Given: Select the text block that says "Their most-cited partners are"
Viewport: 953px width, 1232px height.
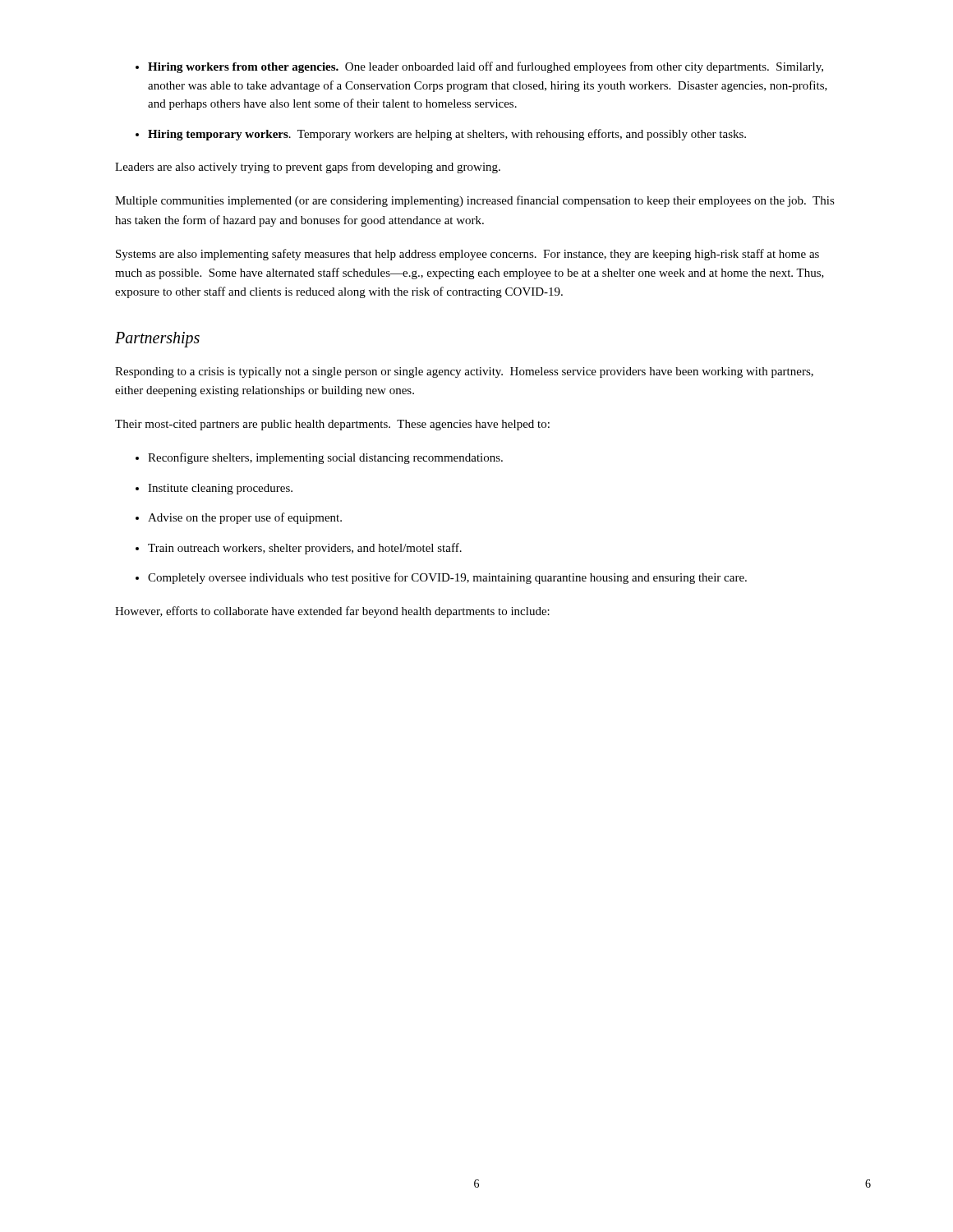Looking at the screenshot, I should [476, 424].
